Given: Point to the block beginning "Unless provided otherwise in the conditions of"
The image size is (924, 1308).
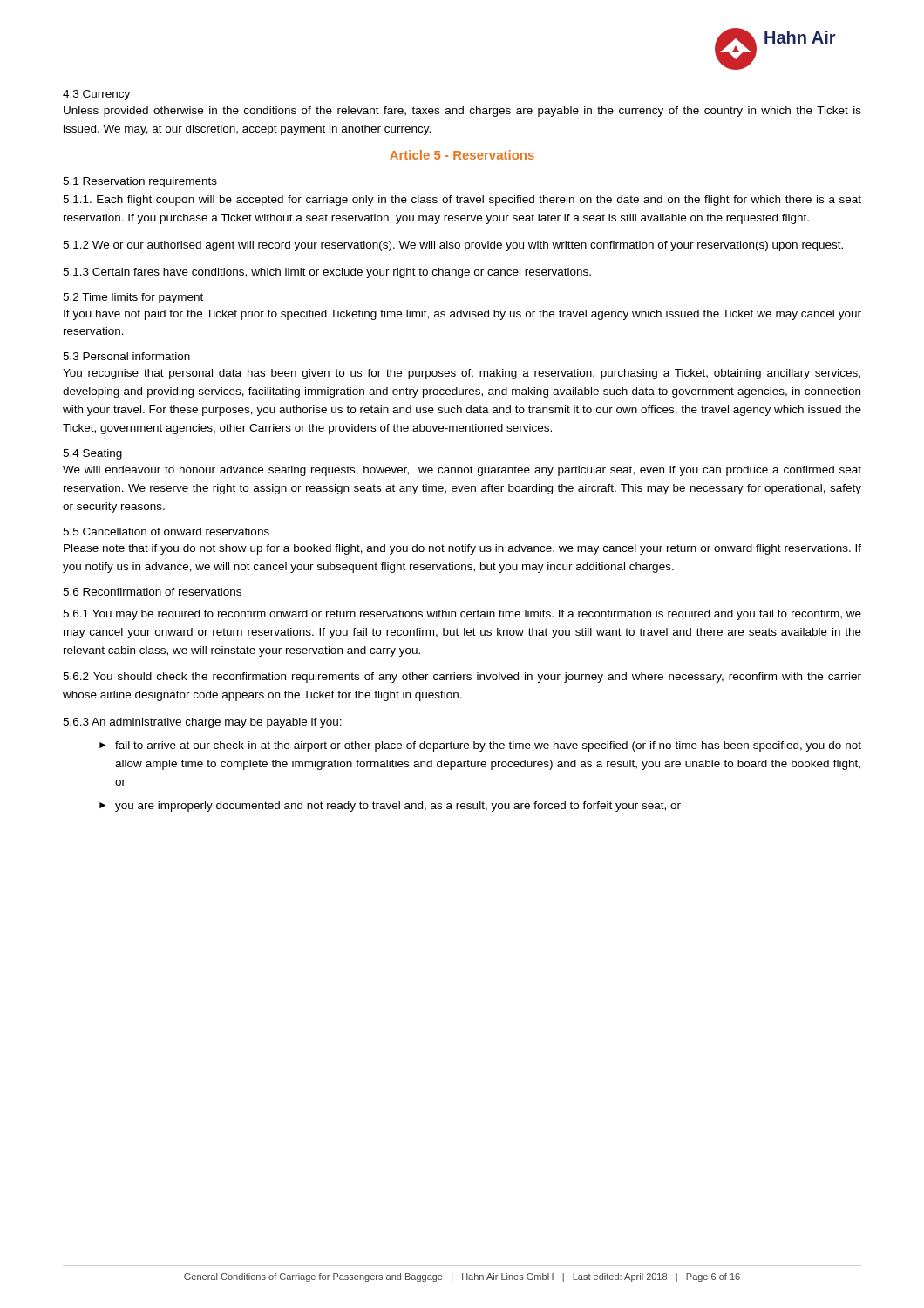Looking at the screenshot, I should 462,119.
